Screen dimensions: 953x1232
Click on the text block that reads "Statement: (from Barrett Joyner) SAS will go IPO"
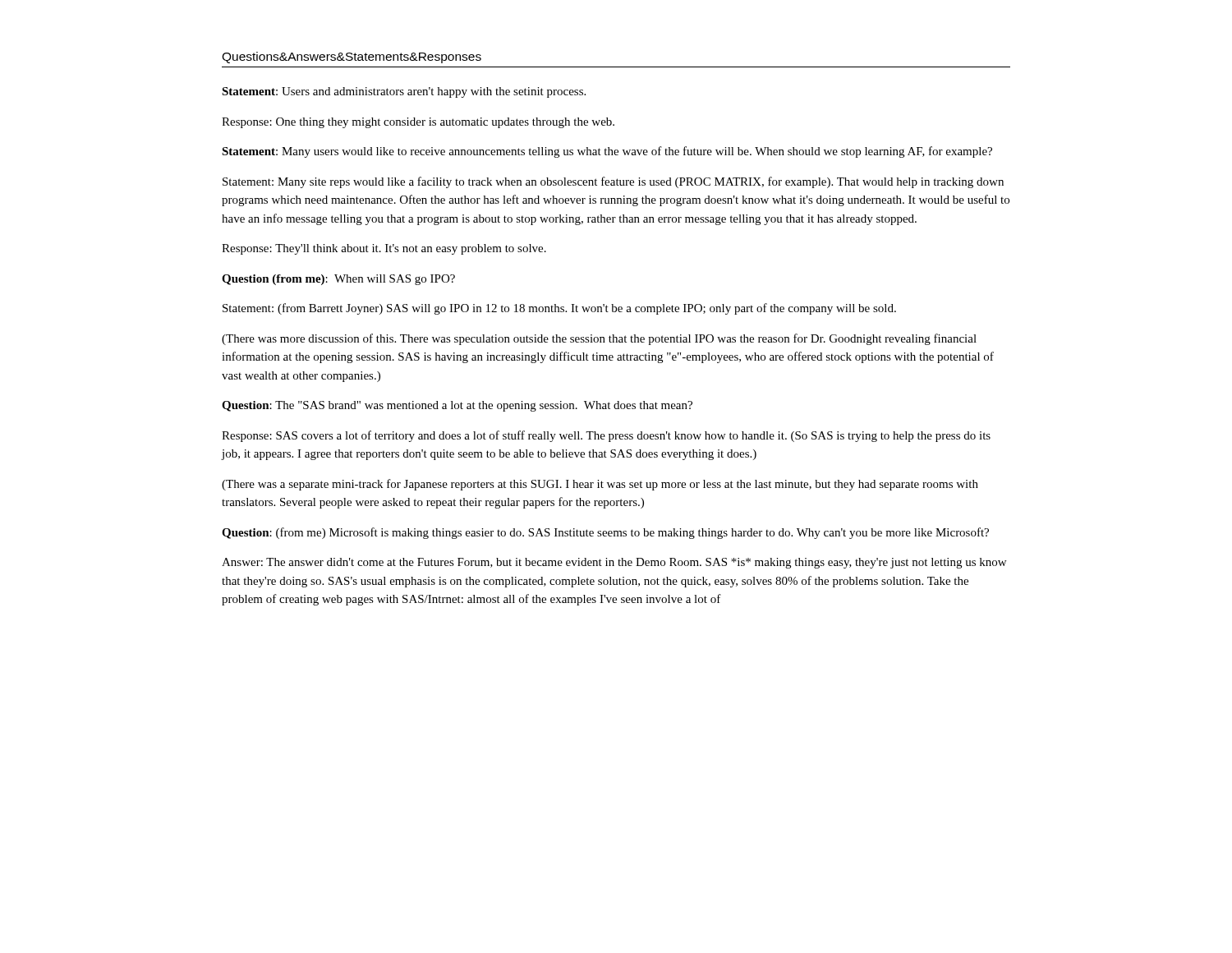coord(559,308)
